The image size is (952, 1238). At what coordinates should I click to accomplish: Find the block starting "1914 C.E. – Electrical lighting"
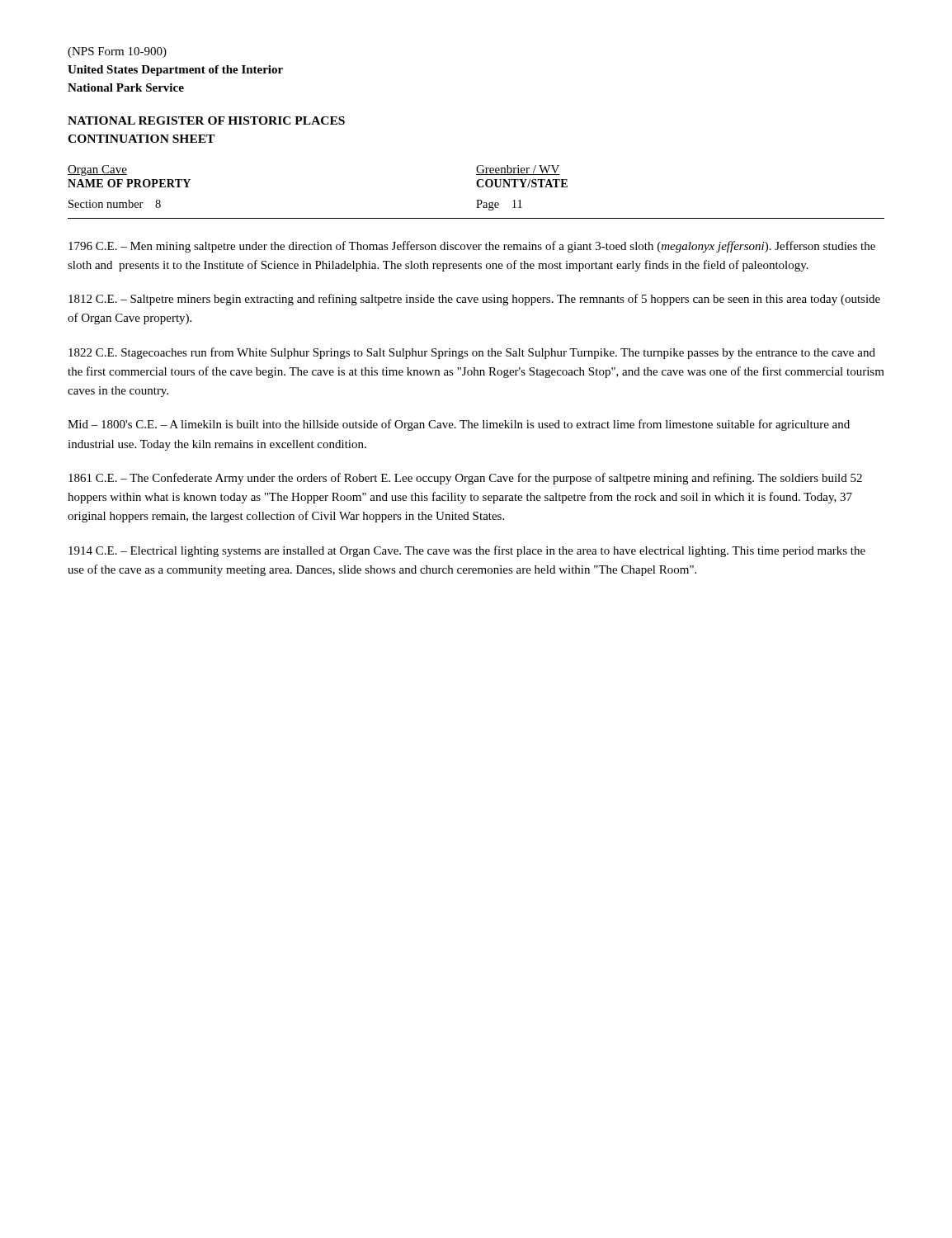pos(467,560)
